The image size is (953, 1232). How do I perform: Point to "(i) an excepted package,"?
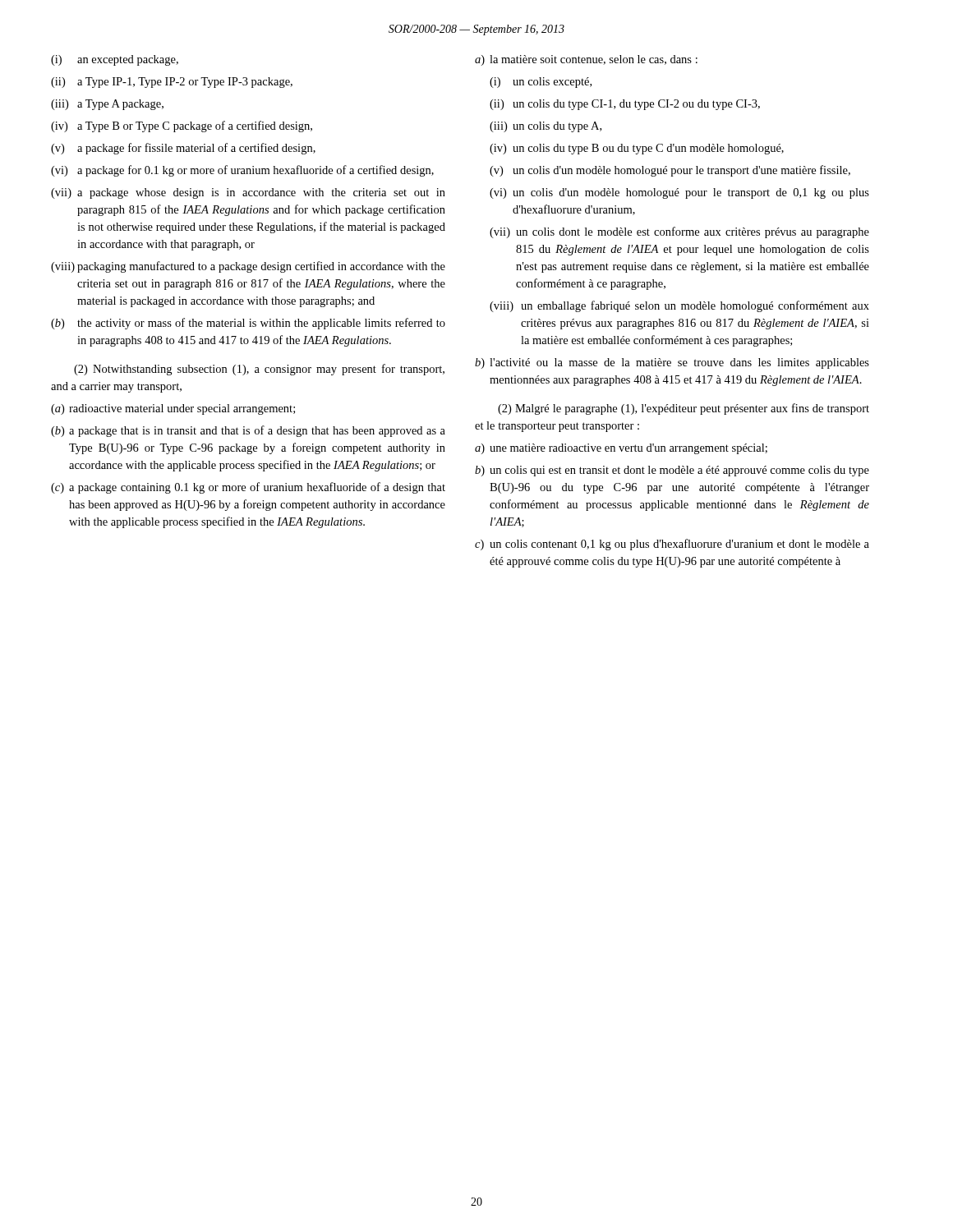coord(115,60)
